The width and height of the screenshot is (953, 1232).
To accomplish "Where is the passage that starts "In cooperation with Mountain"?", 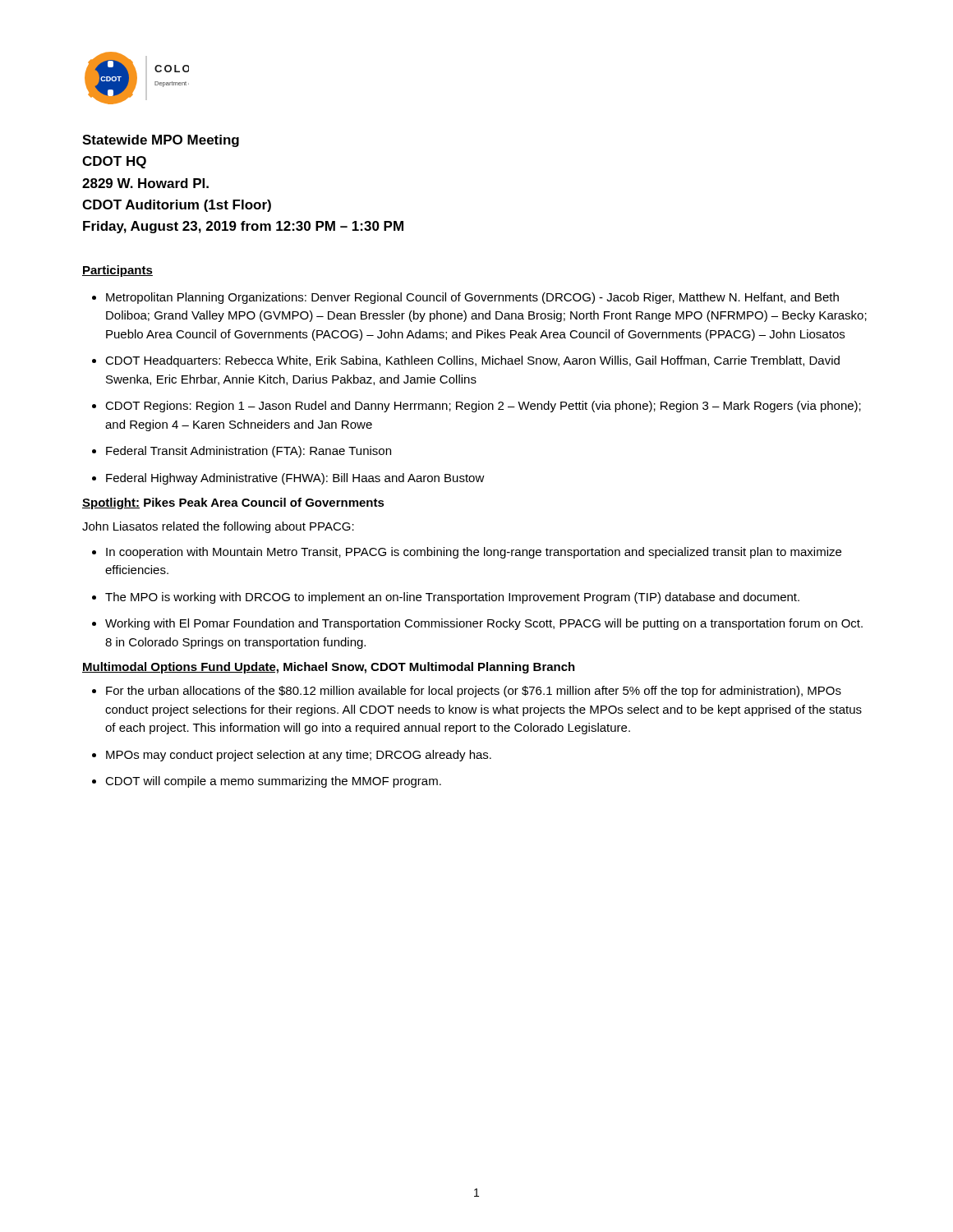I will click(476, 561).
